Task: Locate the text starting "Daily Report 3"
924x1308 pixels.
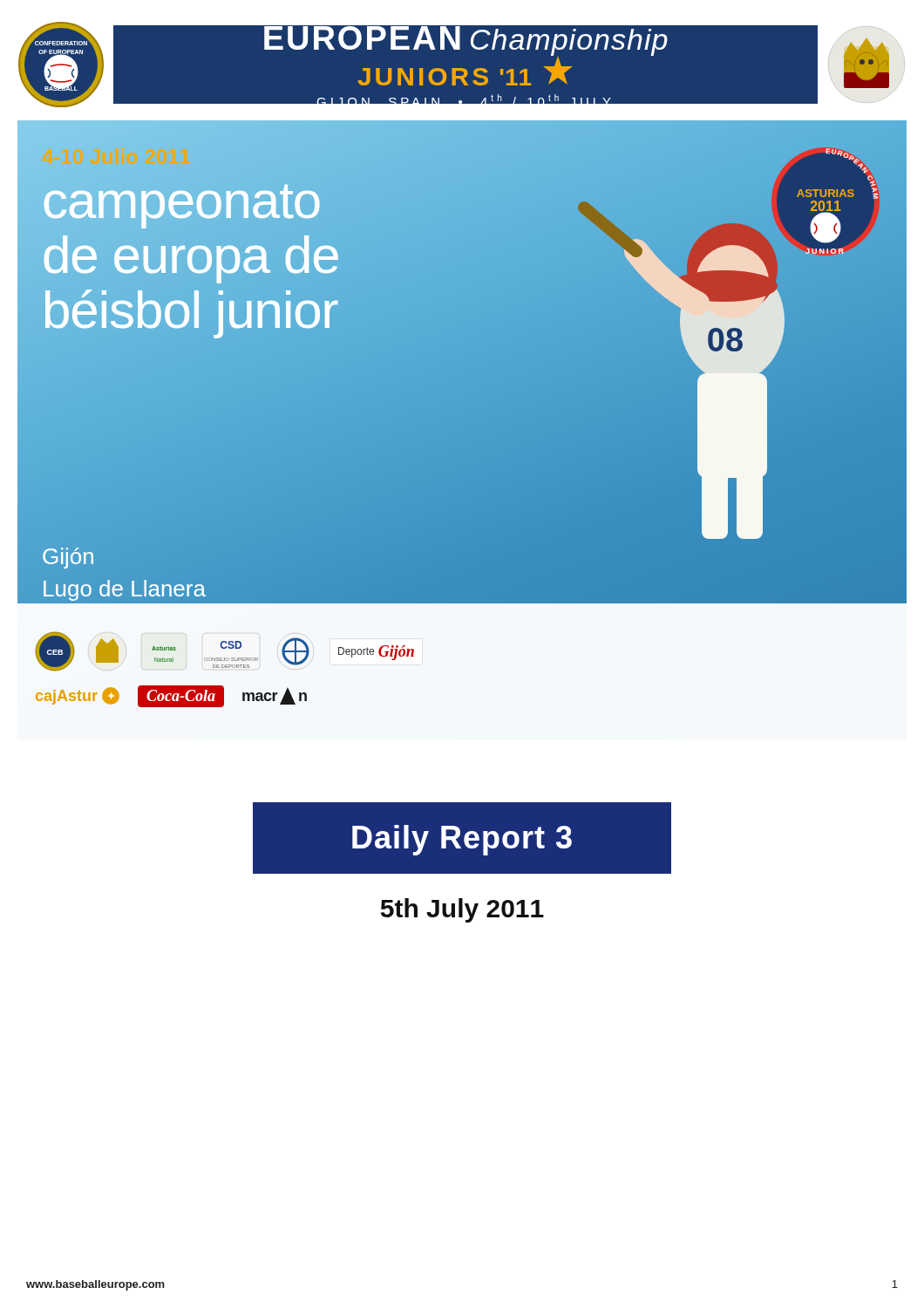Action: pyautogui.click(x=462, y=838)
